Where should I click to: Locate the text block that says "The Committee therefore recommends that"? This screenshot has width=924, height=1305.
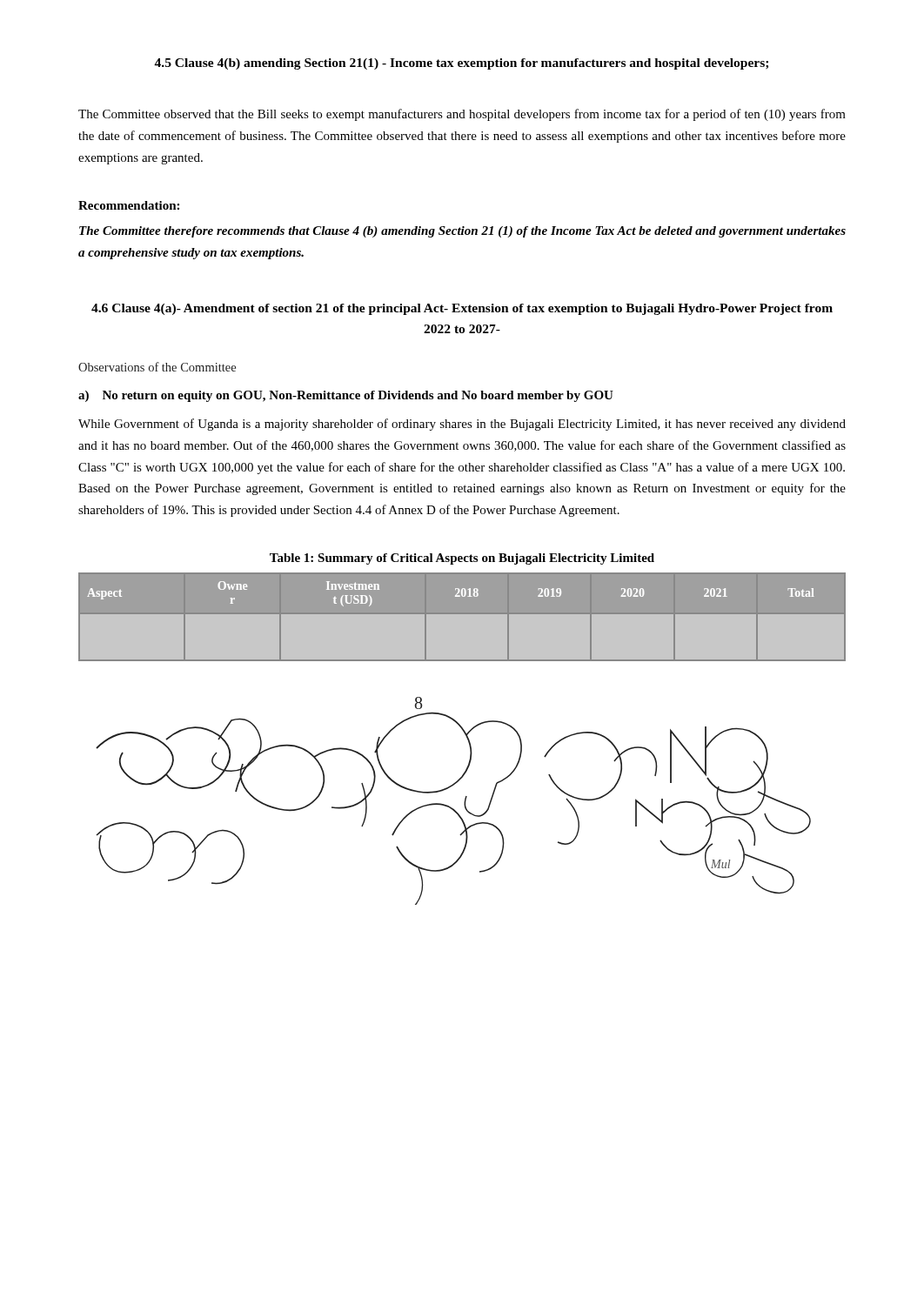tap(462, 241)
